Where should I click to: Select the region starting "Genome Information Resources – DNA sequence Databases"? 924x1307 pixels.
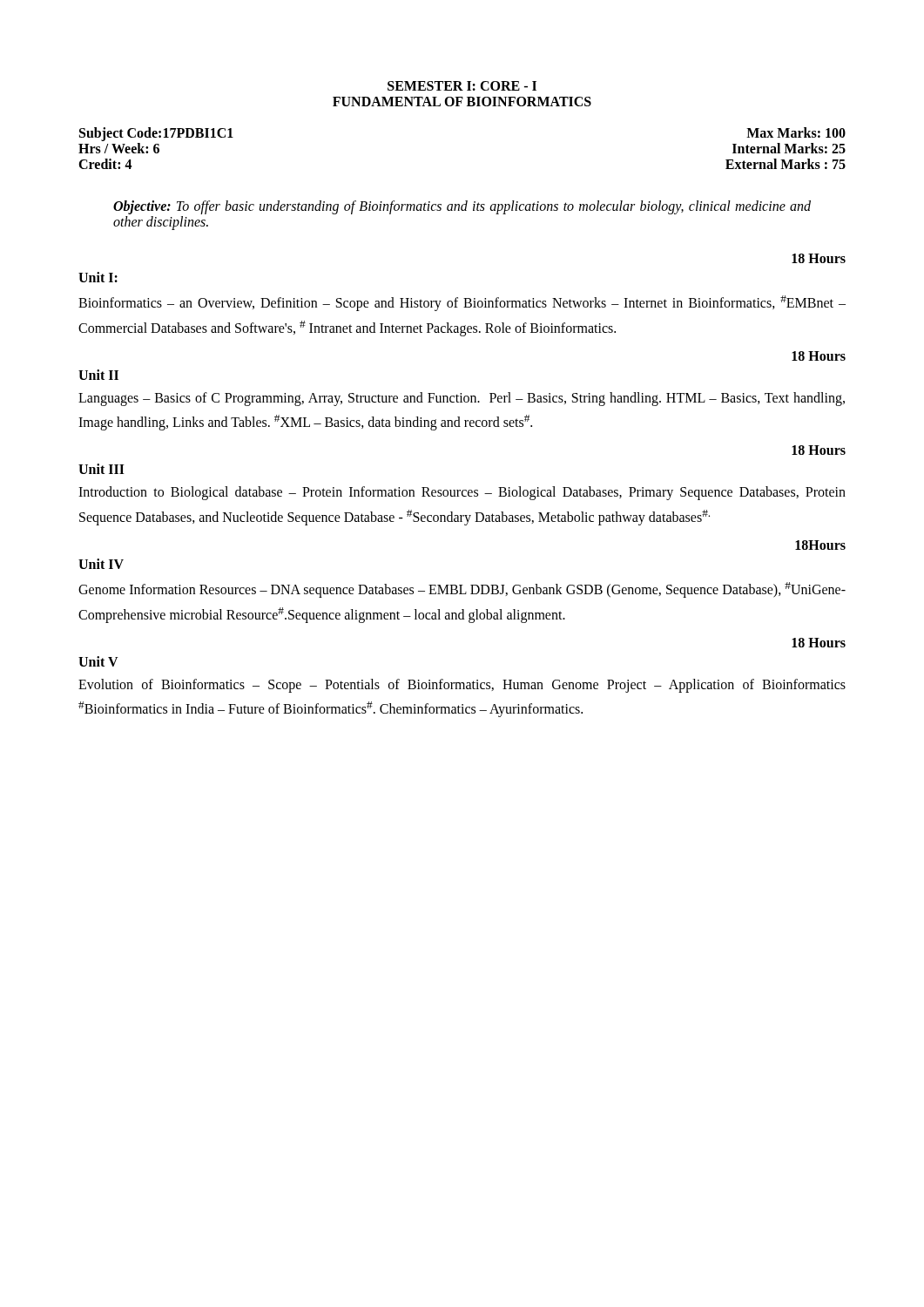point(462,600)
